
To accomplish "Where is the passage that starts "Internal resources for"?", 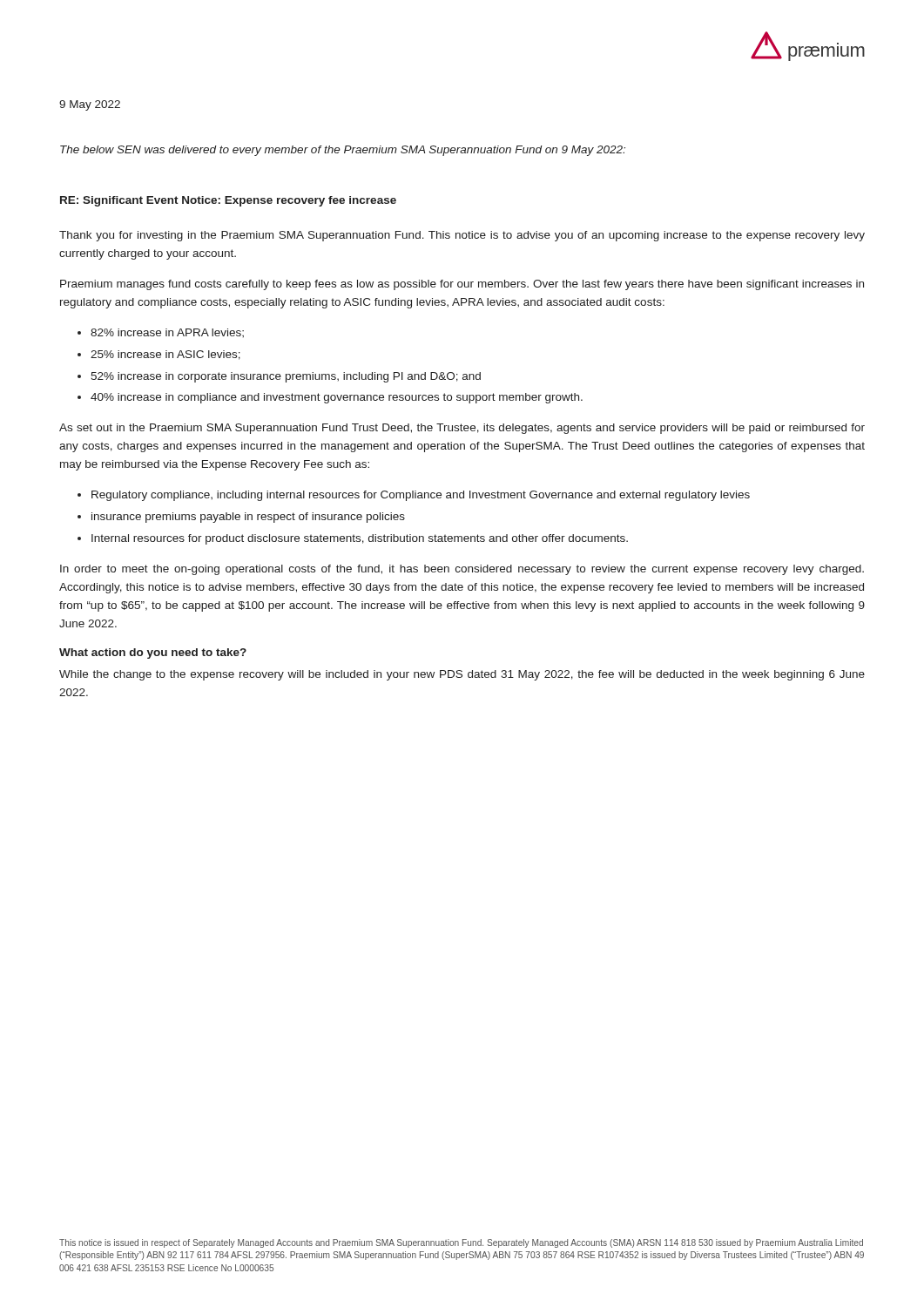I will coord(360,538).
